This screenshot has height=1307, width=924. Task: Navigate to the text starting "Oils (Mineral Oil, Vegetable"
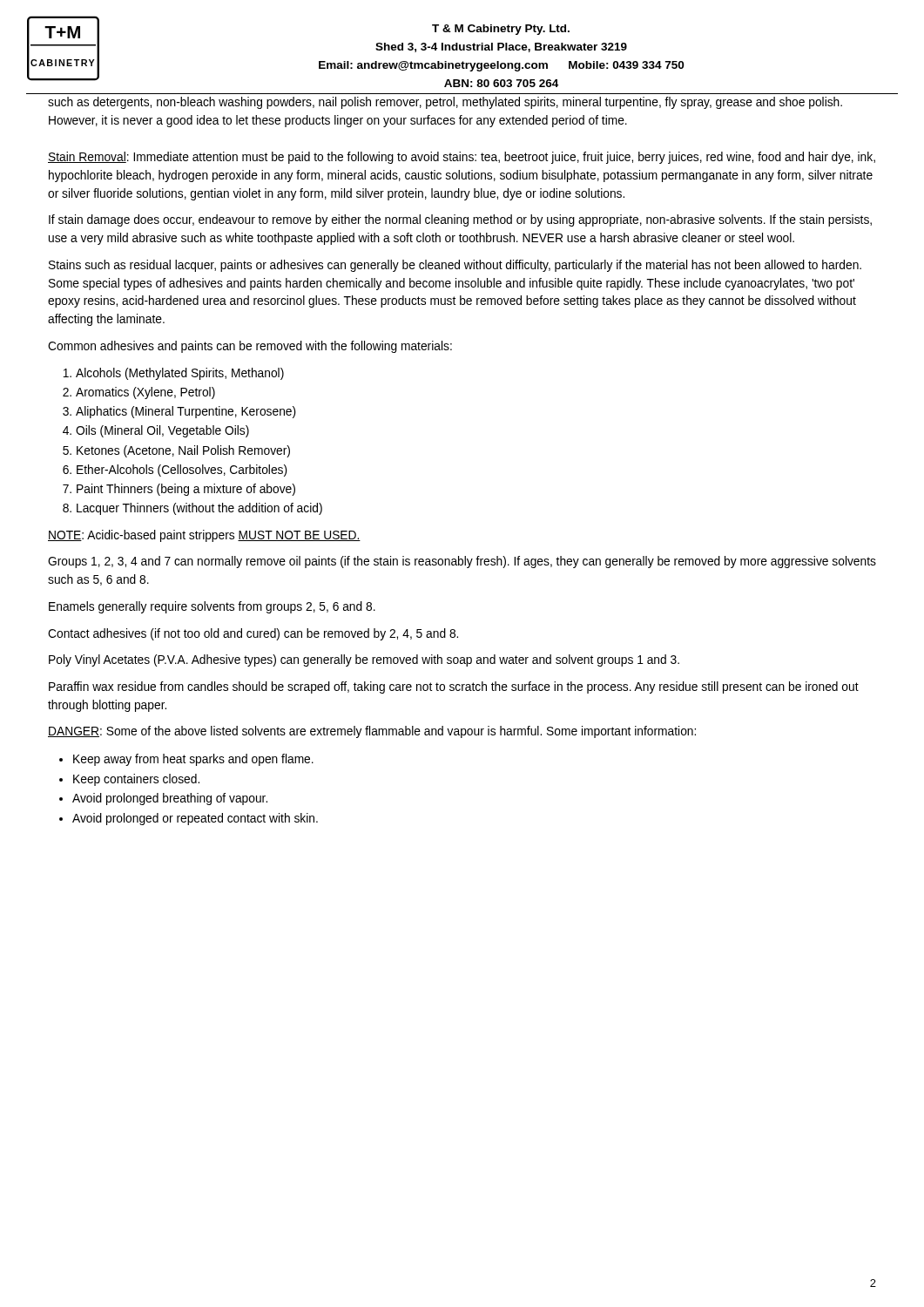click(163, 431)
